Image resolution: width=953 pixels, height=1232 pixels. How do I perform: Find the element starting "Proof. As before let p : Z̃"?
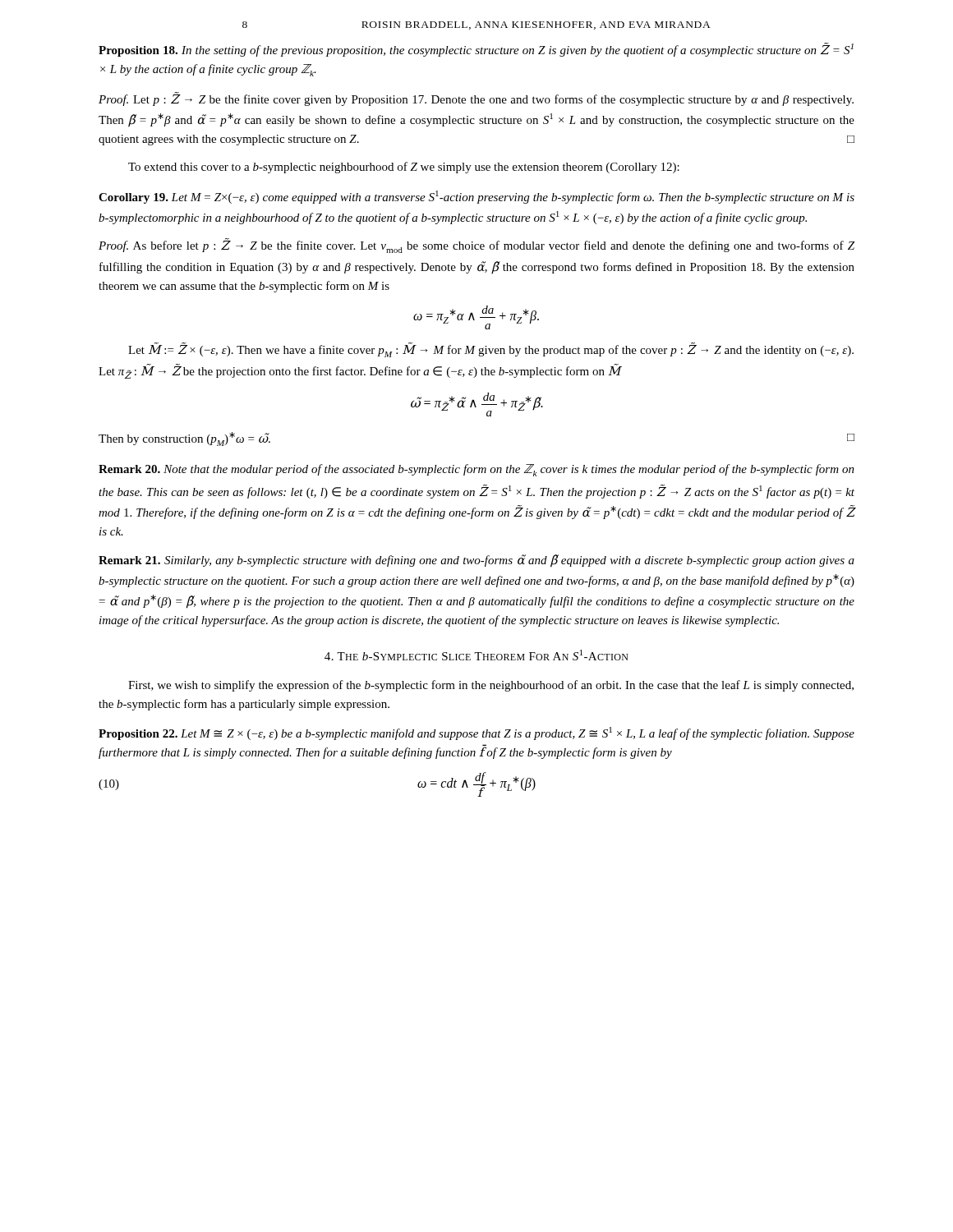(476, 266)
